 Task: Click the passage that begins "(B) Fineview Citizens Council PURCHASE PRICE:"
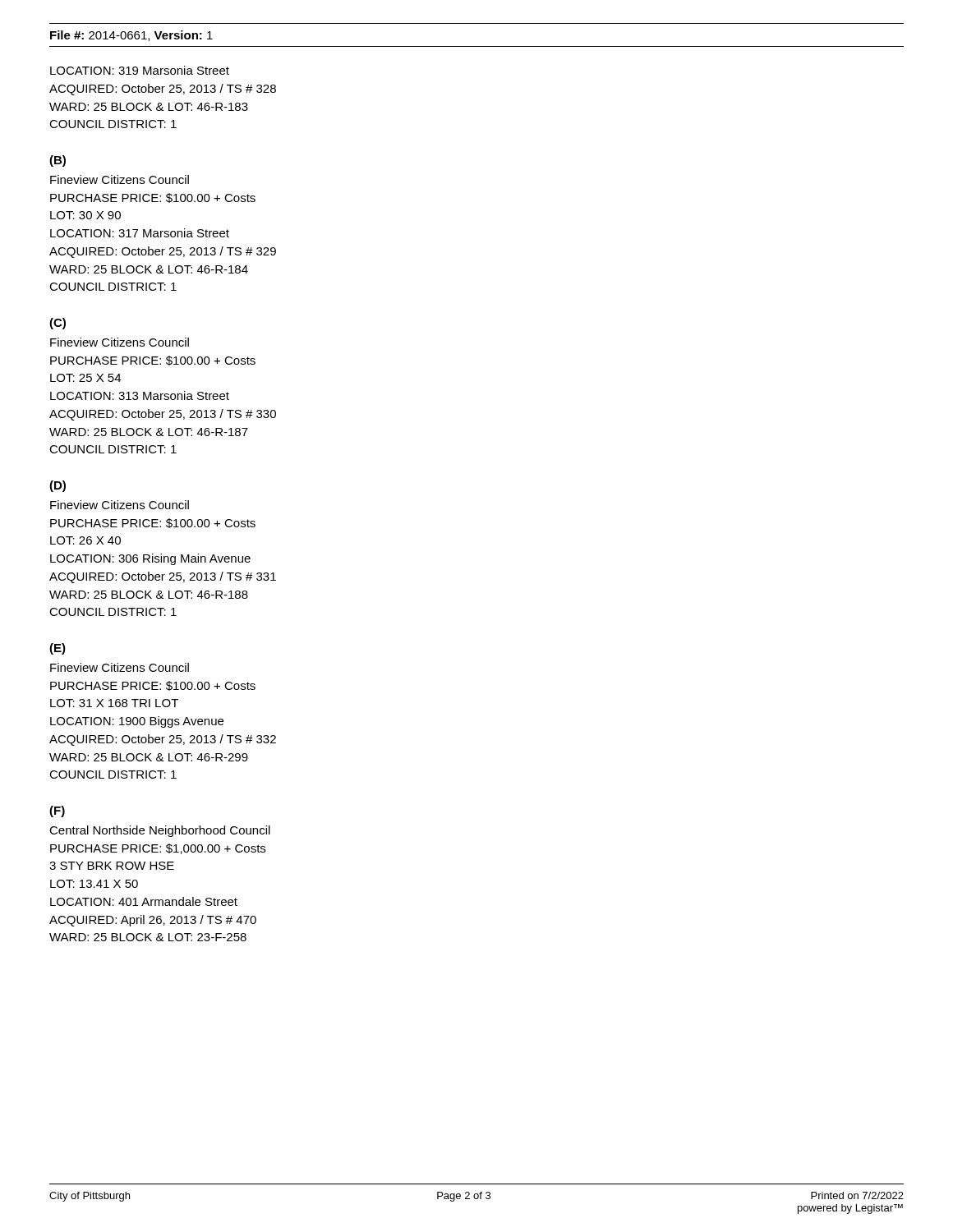[58, 161]
